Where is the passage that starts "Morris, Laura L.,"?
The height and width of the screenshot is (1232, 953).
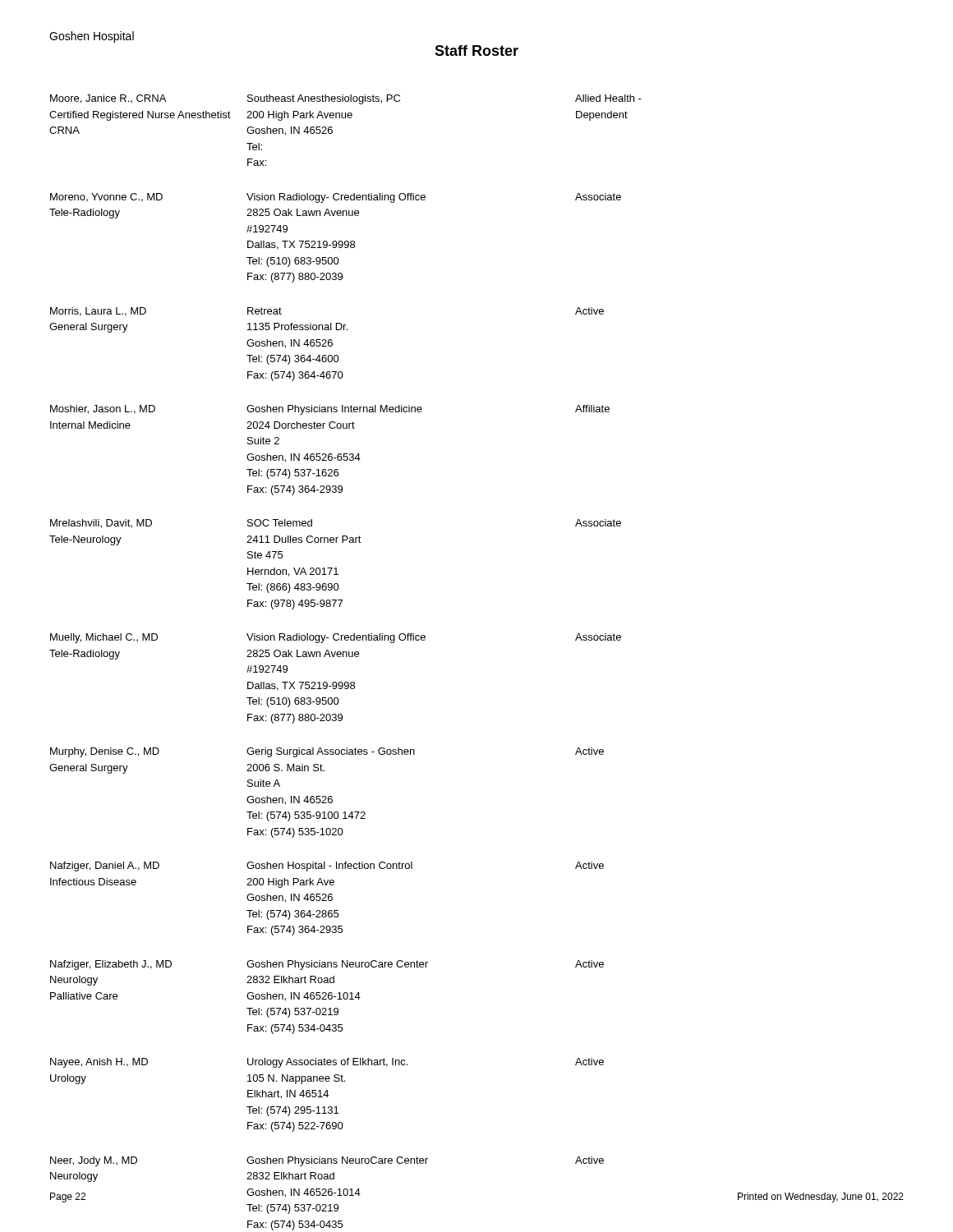click(327, 344)
